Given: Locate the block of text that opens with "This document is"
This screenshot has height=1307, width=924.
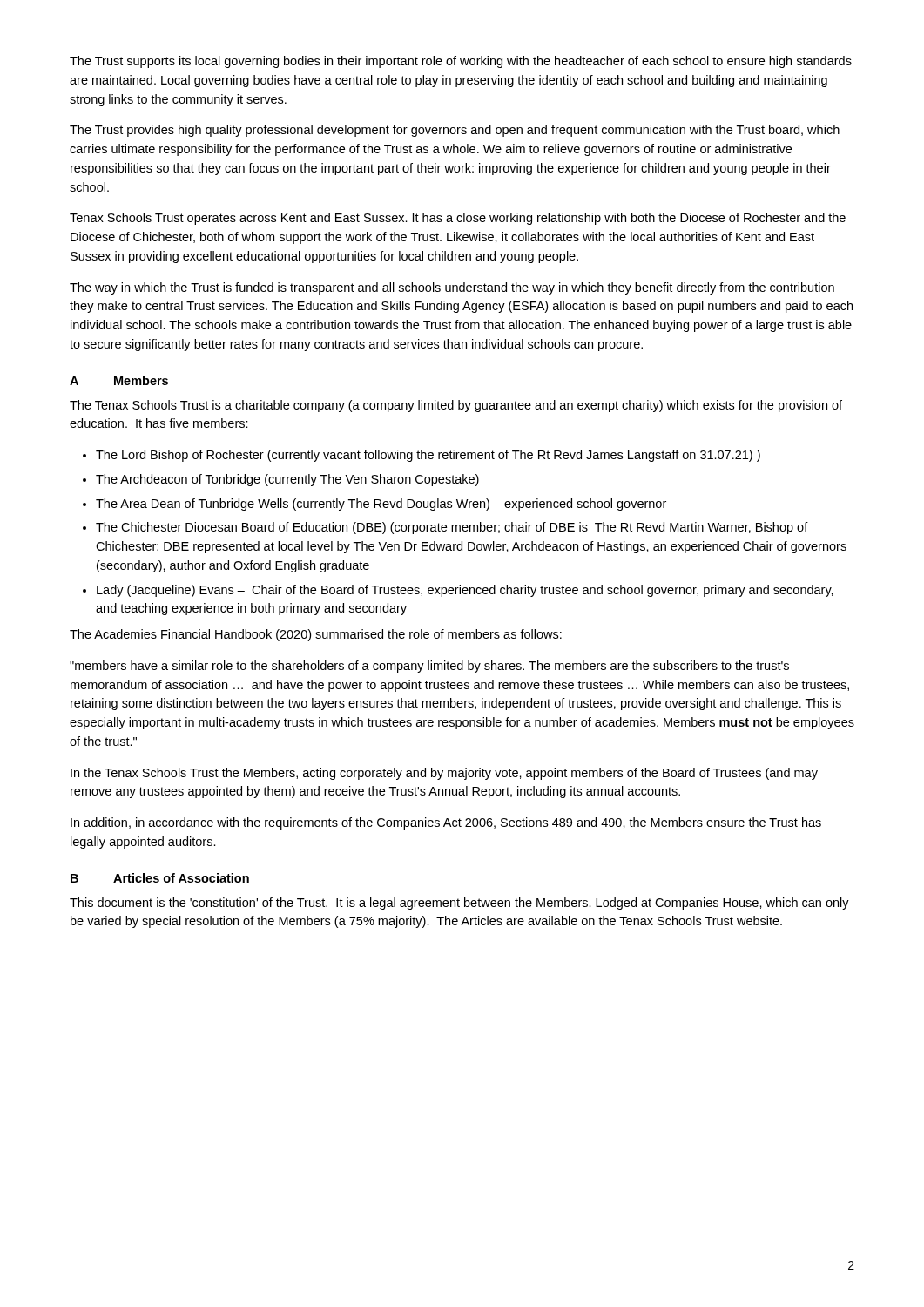Looking at the screenshot, I should click(459, 912).
